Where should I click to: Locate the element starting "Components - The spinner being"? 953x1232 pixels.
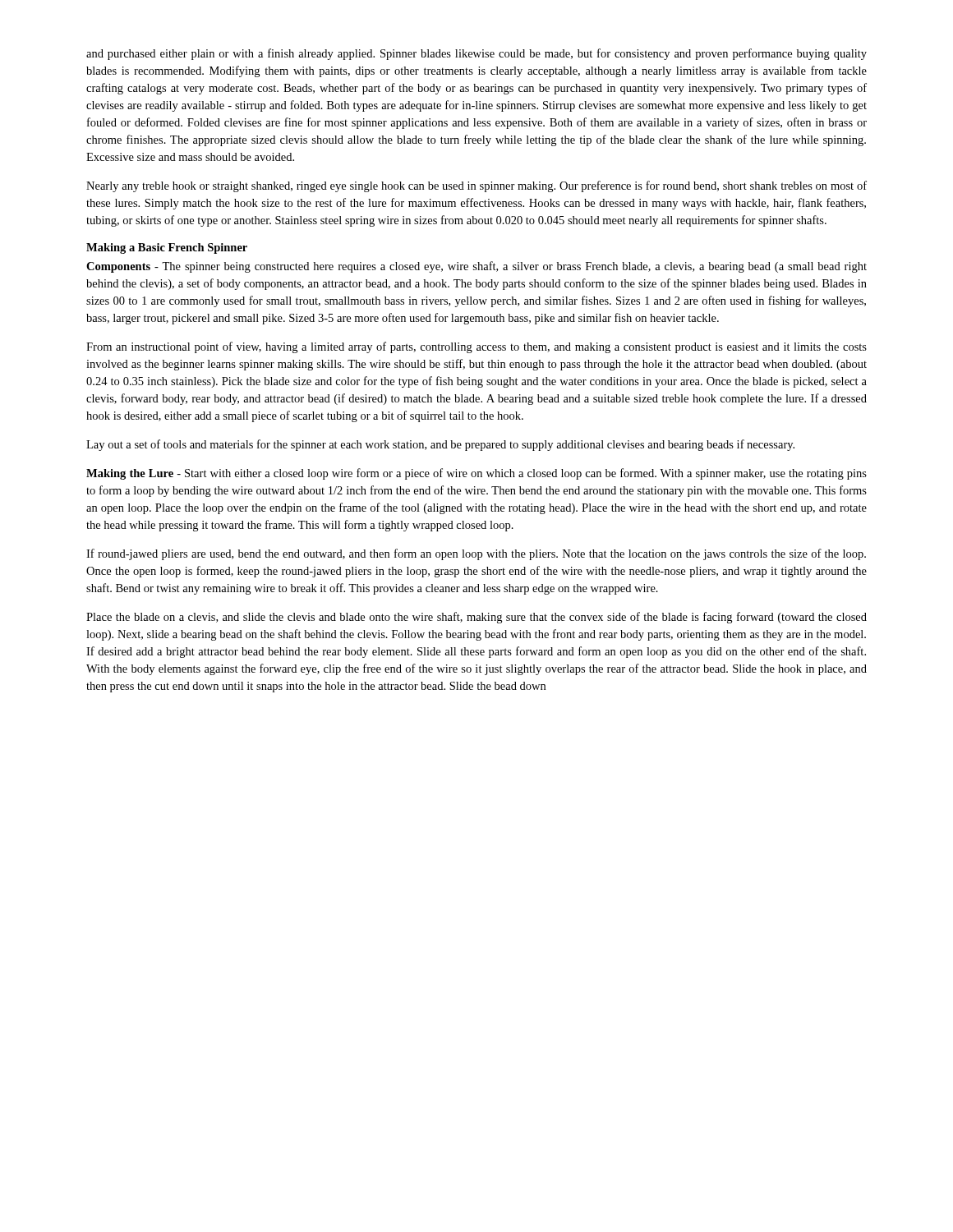point(476,292)
